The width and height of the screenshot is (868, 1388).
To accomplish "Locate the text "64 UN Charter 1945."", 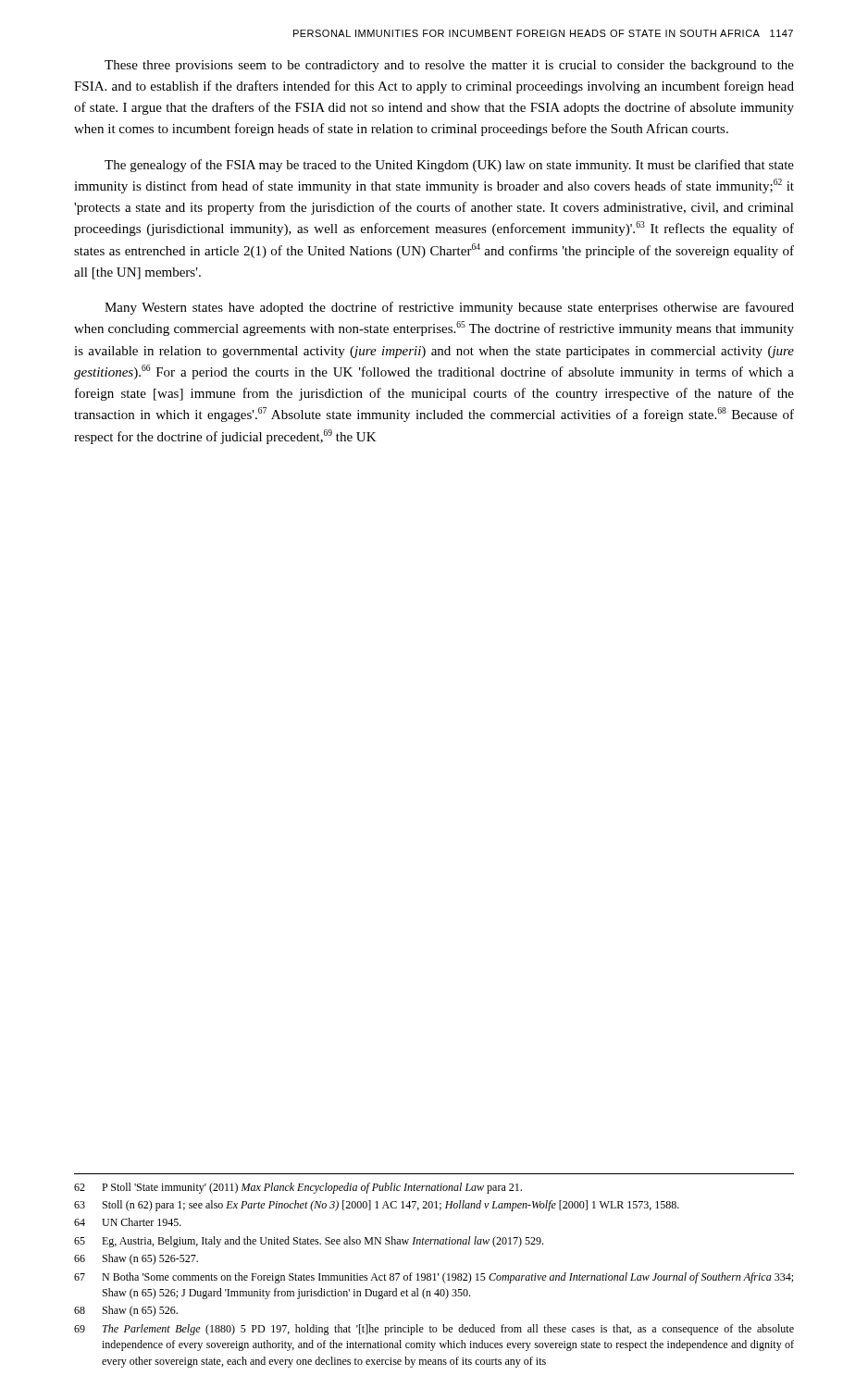I will click(x=128, y=1222).
